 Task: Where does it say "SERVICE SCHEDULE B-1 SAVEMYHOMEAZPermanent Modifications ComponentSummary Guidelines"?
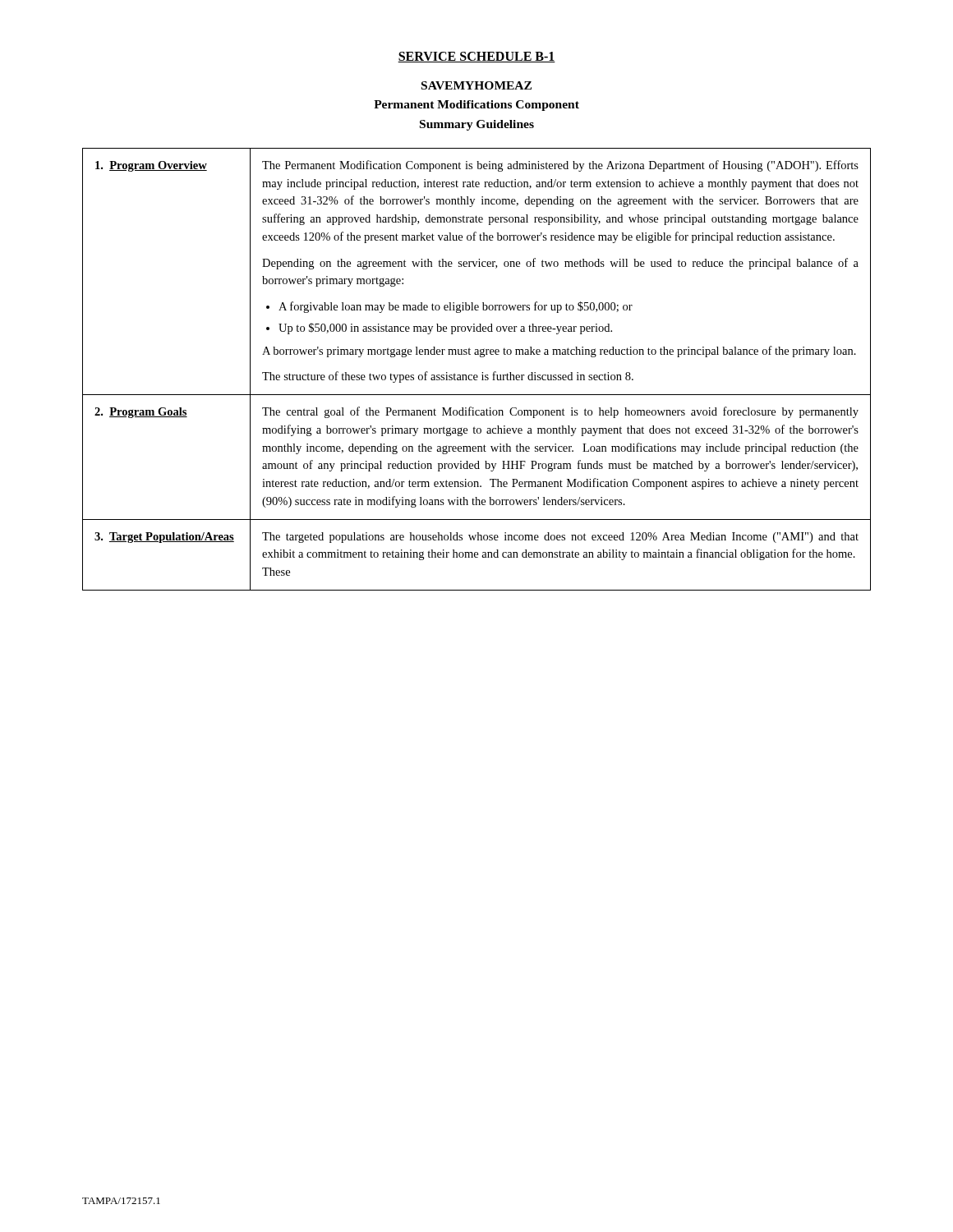pyautogui.click(x=476, y=91)
